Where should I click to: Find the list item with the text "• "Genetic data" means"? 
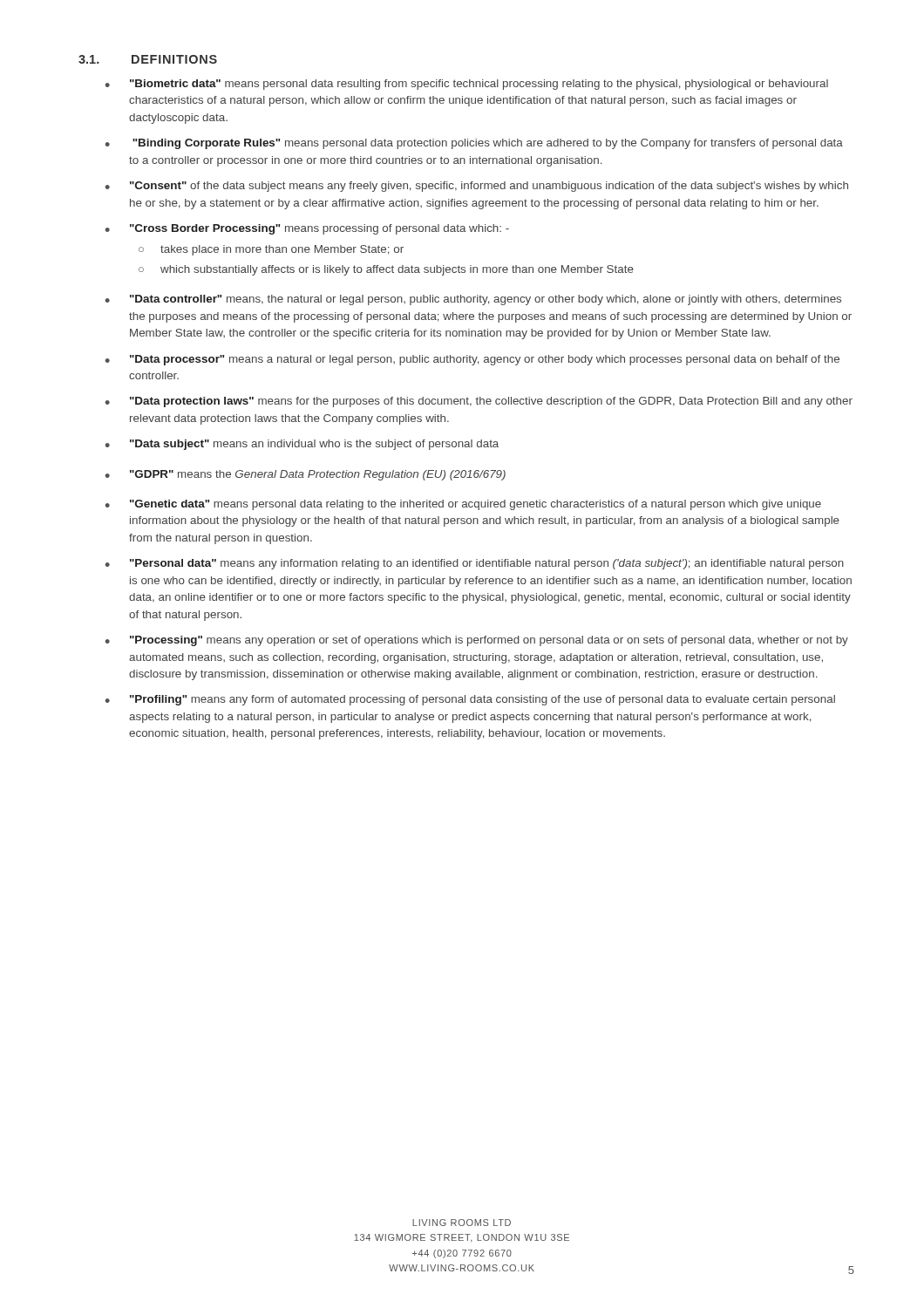(x=479, y=521)
